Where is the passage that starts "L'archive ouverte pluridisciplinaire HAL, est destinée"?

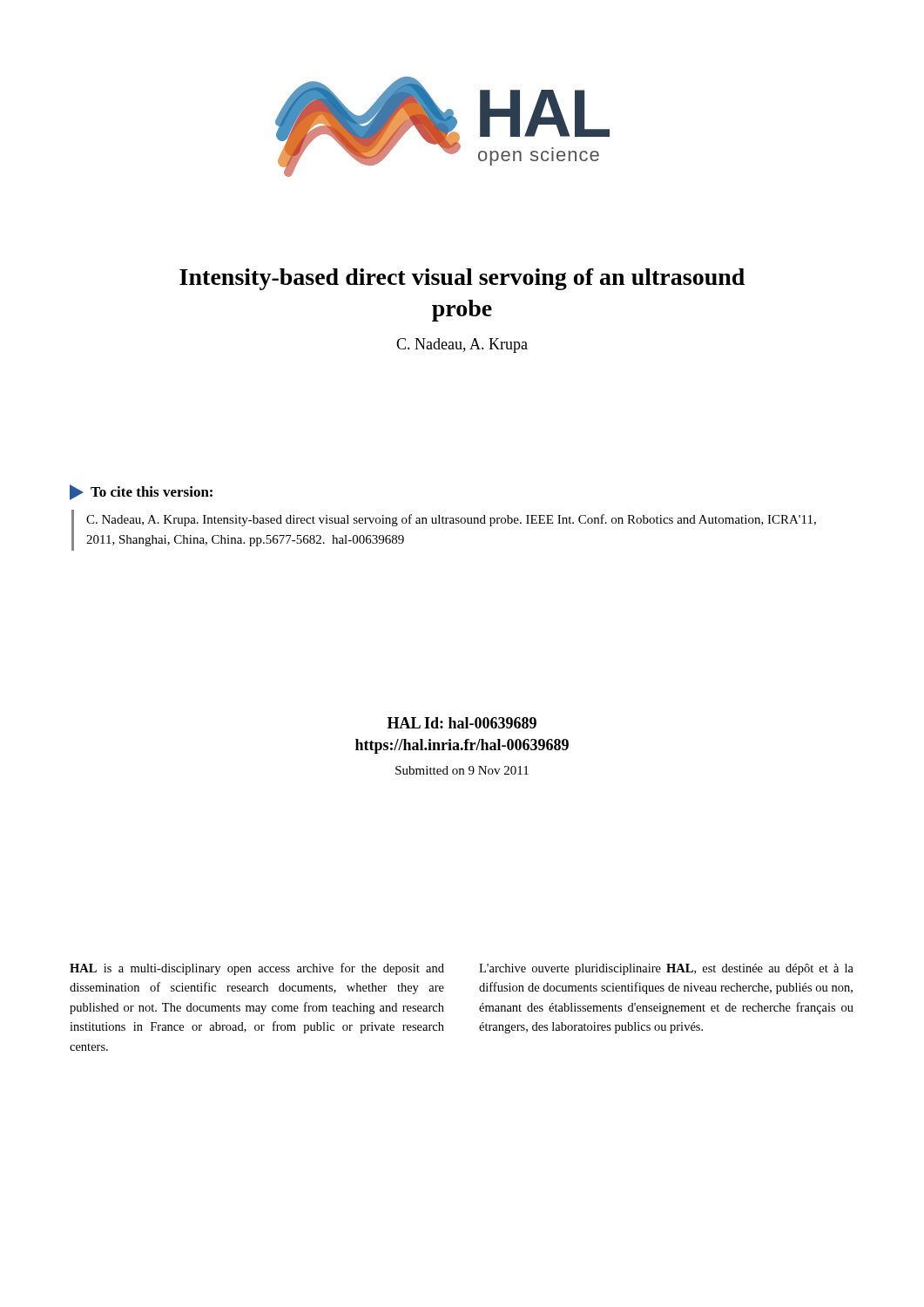point(666,997)
